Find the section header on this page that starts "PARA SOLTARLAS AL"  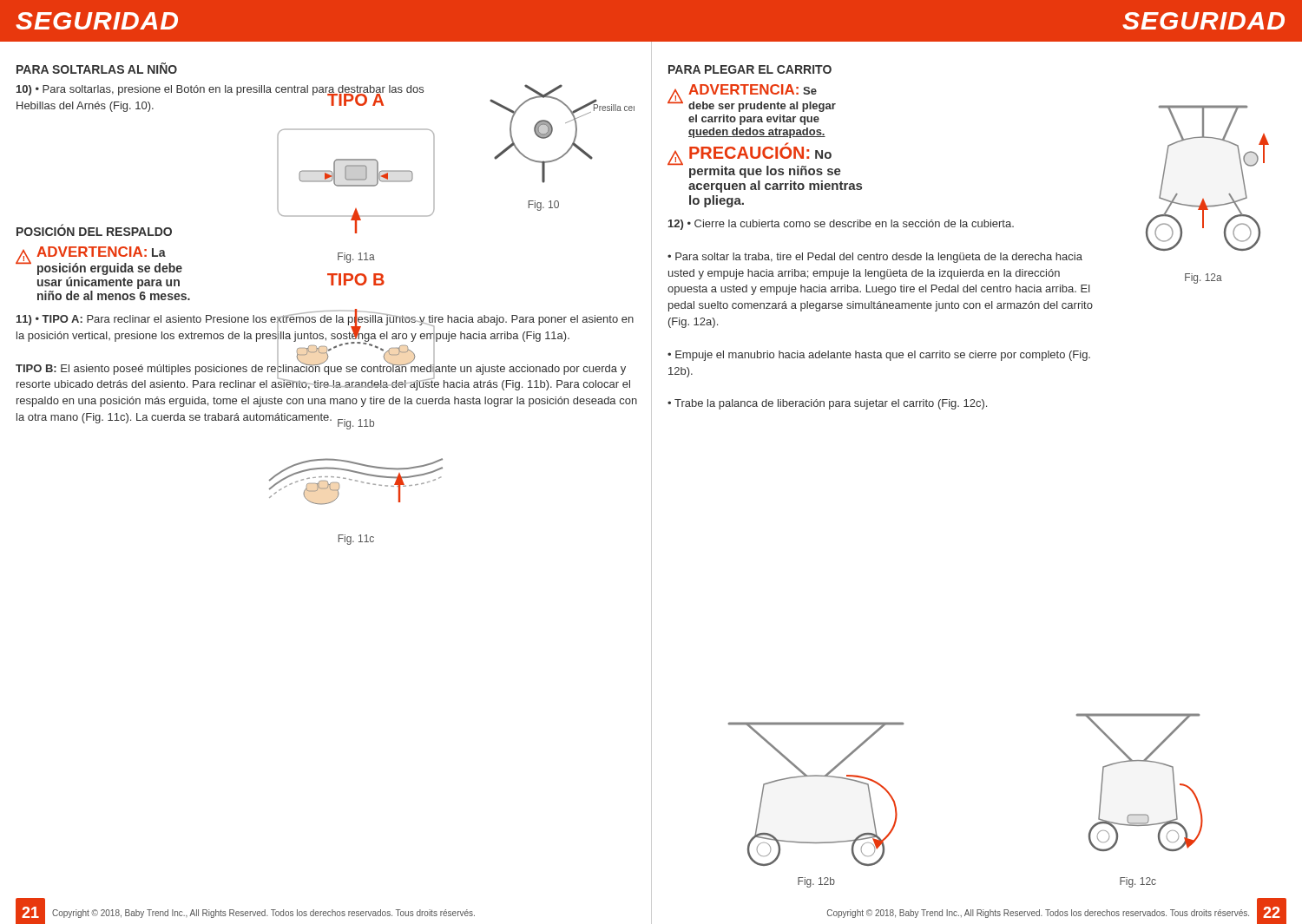[96, 69]
